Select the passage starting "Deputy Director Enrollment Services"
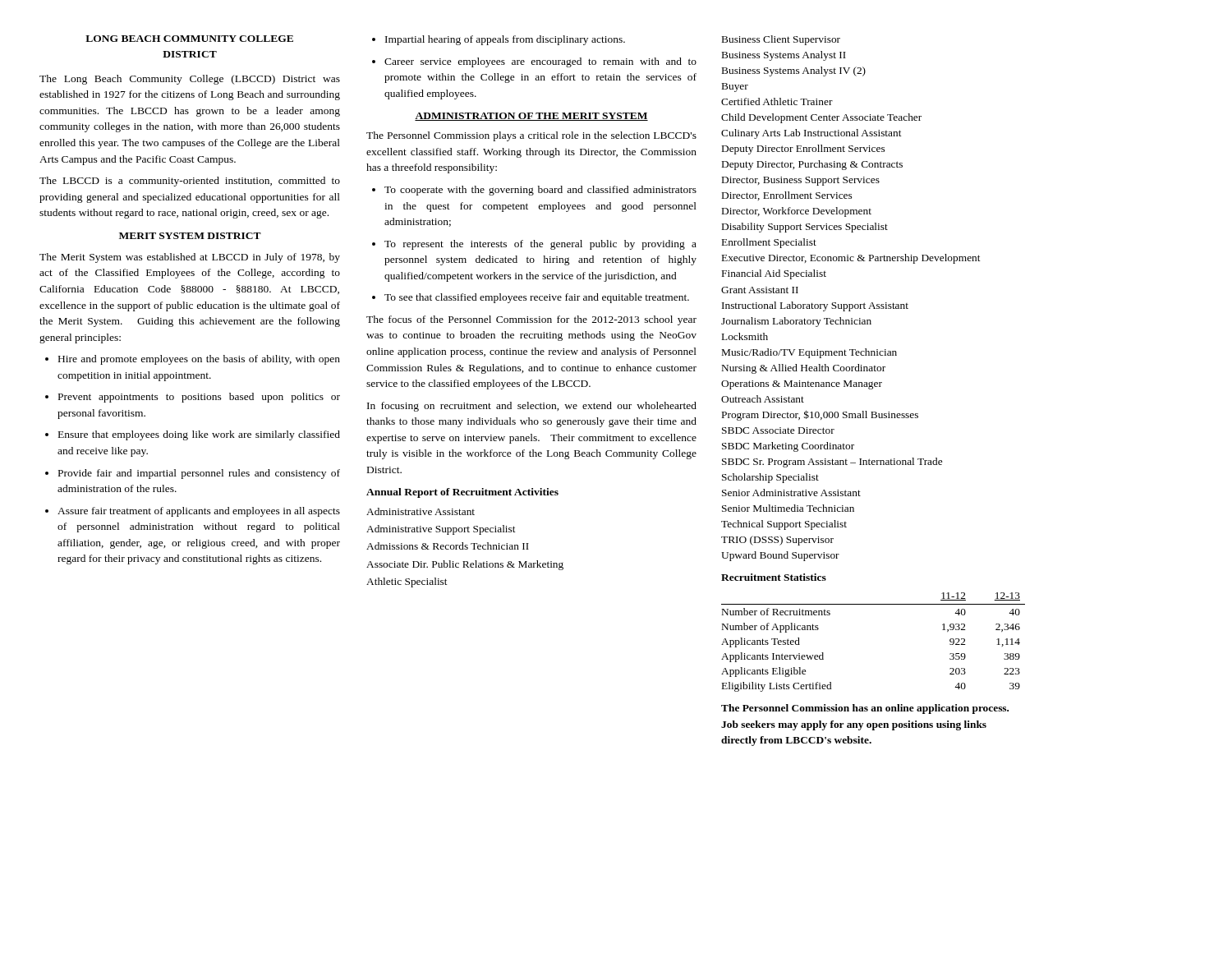 coord(803,148)
